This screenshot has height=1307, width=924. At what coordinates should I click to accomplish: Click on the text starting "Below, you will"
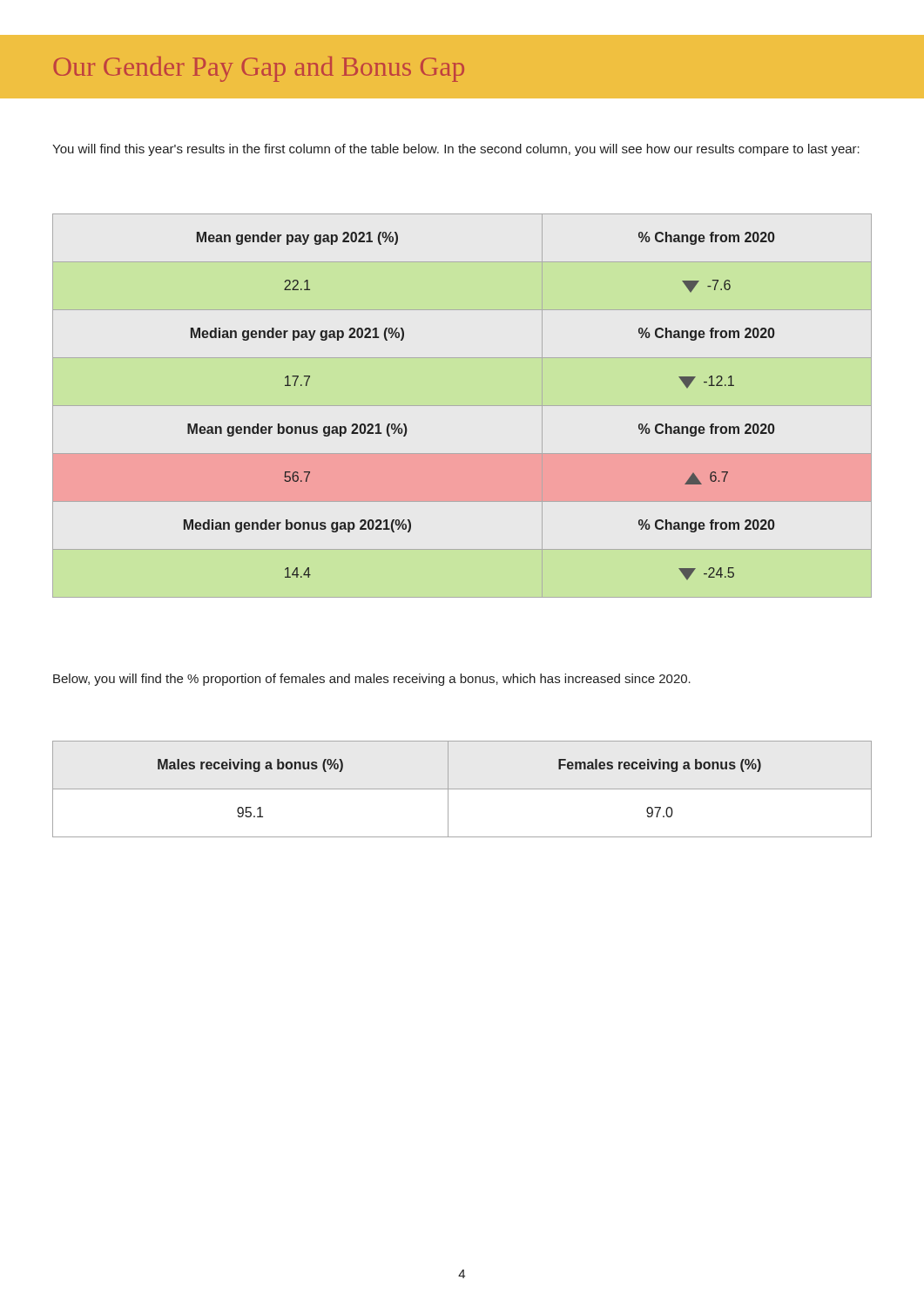372,678
